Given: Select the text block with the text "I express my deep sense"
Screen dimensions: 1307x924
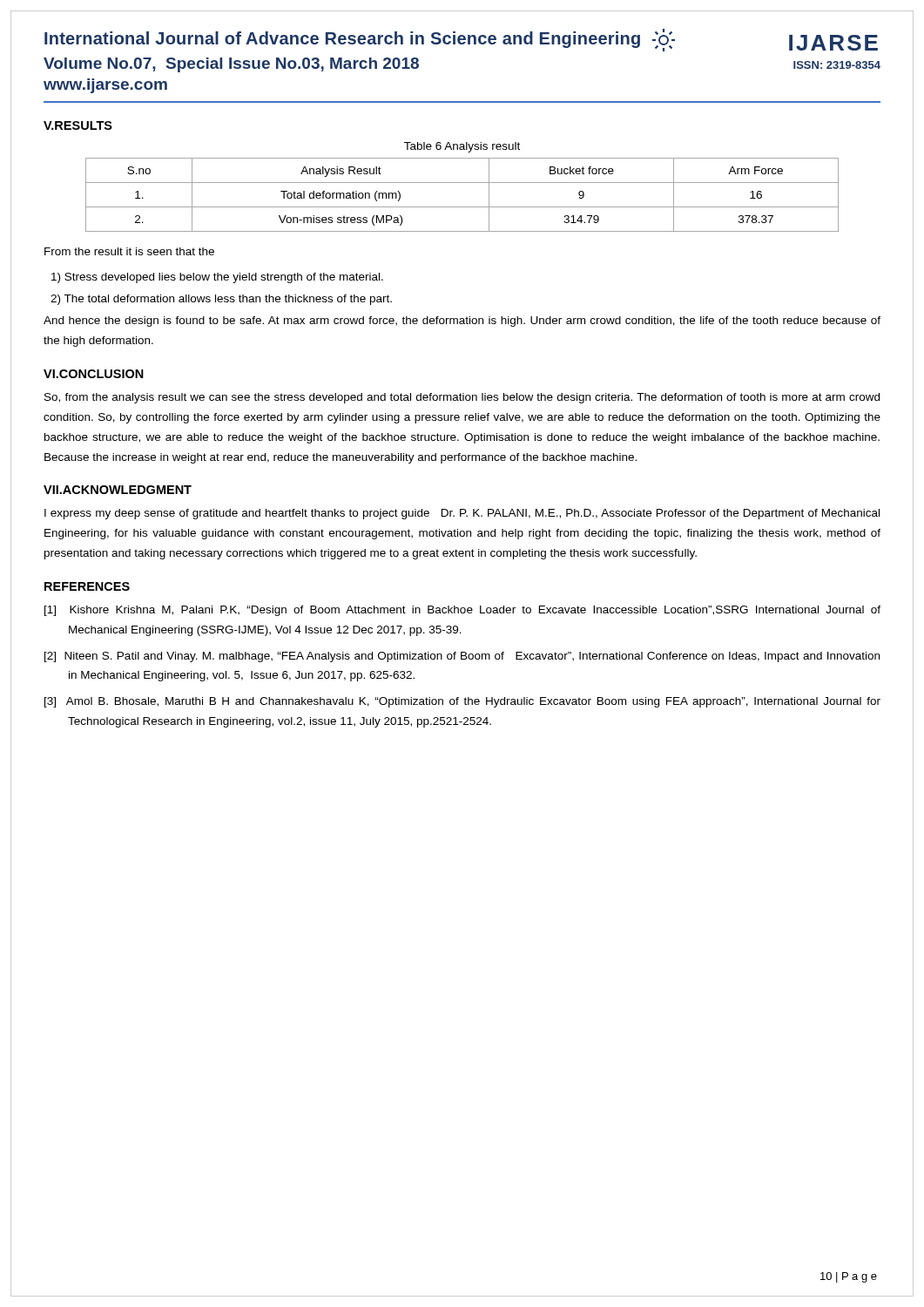Looking at the screenshot, I should tap(462, 534).
